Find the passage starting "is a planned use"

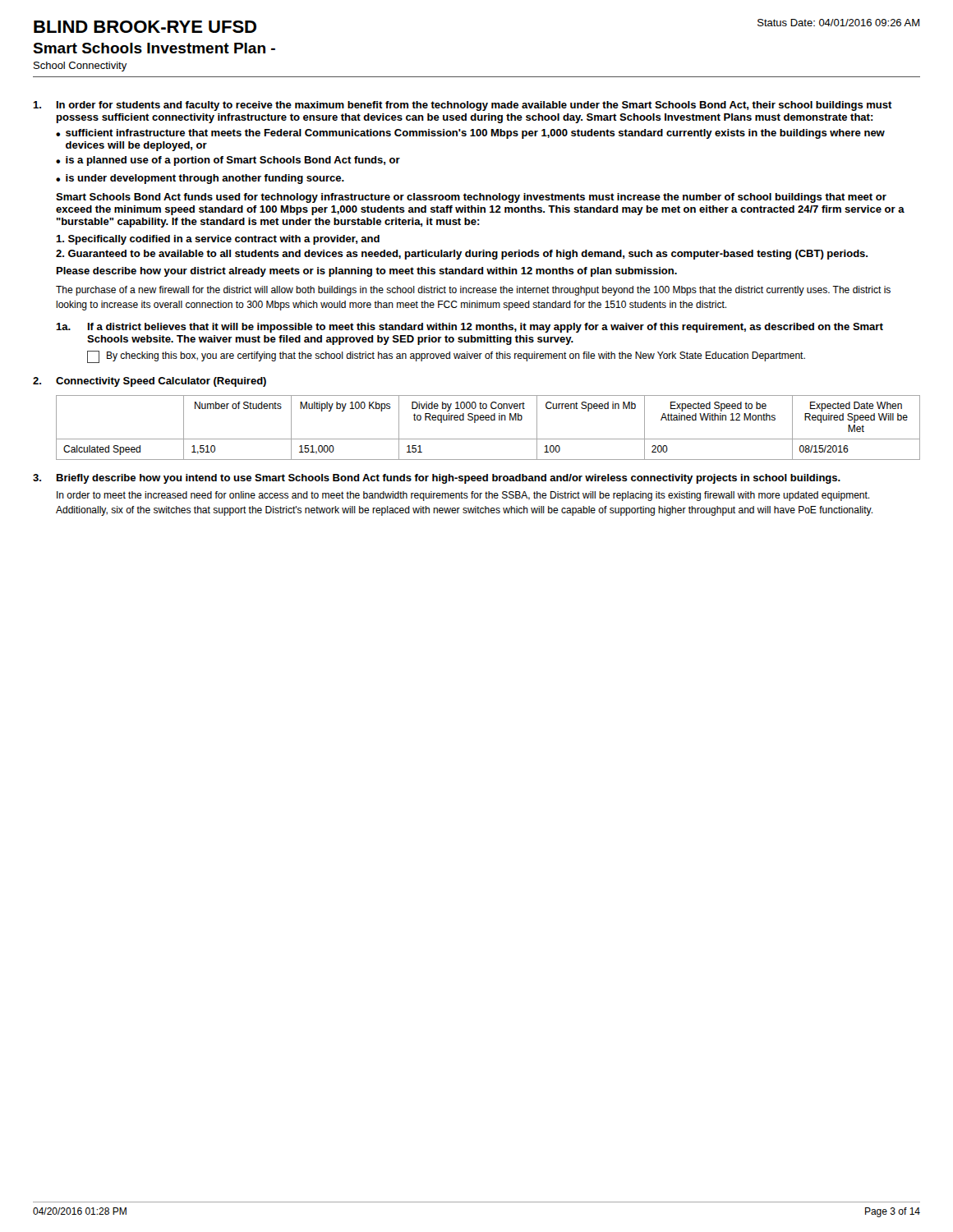pyautogui.click(x=233, y=160)
